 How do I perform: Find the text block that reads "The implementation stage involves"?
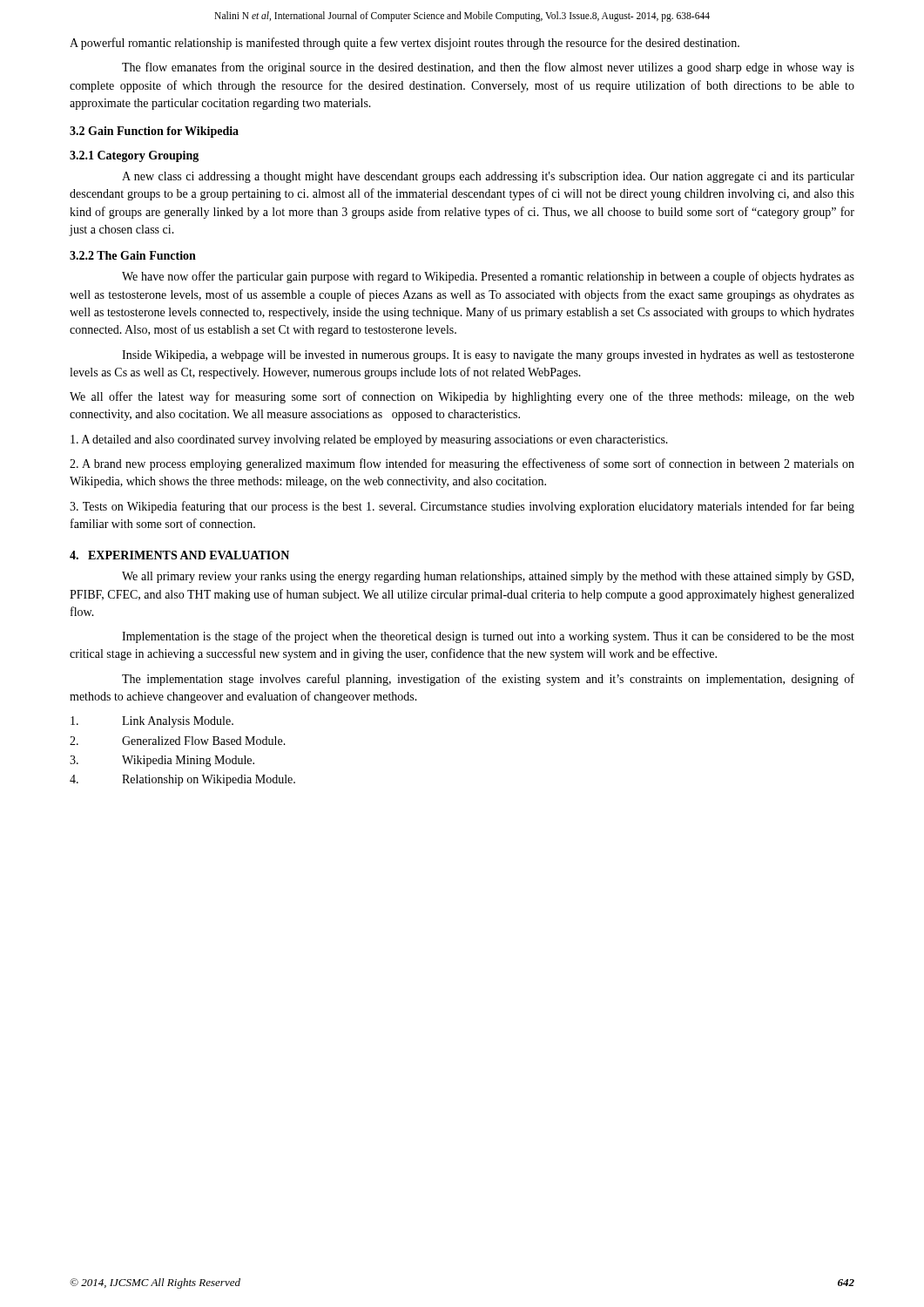462,688
